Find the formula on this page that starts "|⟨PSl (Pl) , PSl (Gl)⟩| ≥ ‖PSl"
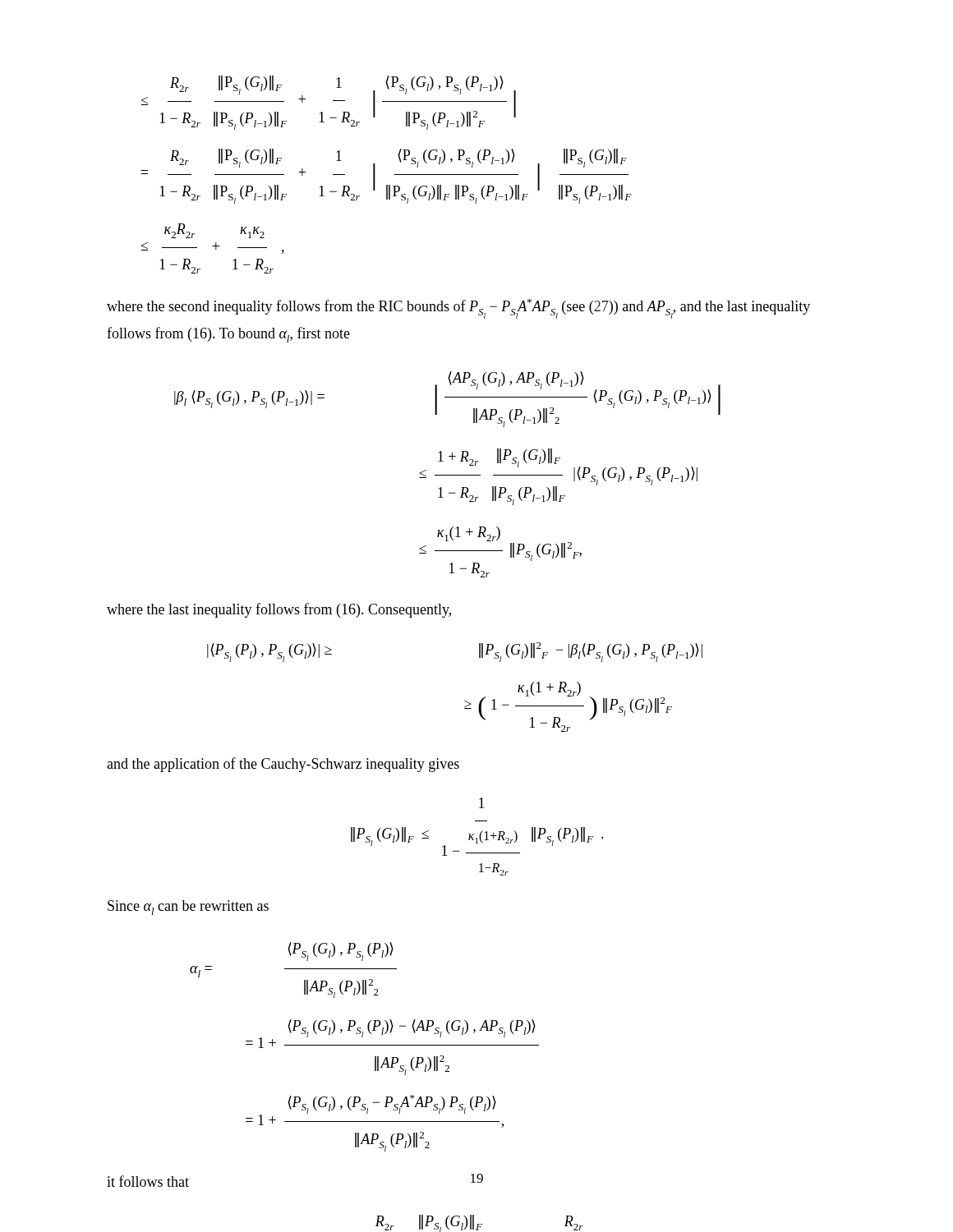953x1232 pixels. (526, 687)
